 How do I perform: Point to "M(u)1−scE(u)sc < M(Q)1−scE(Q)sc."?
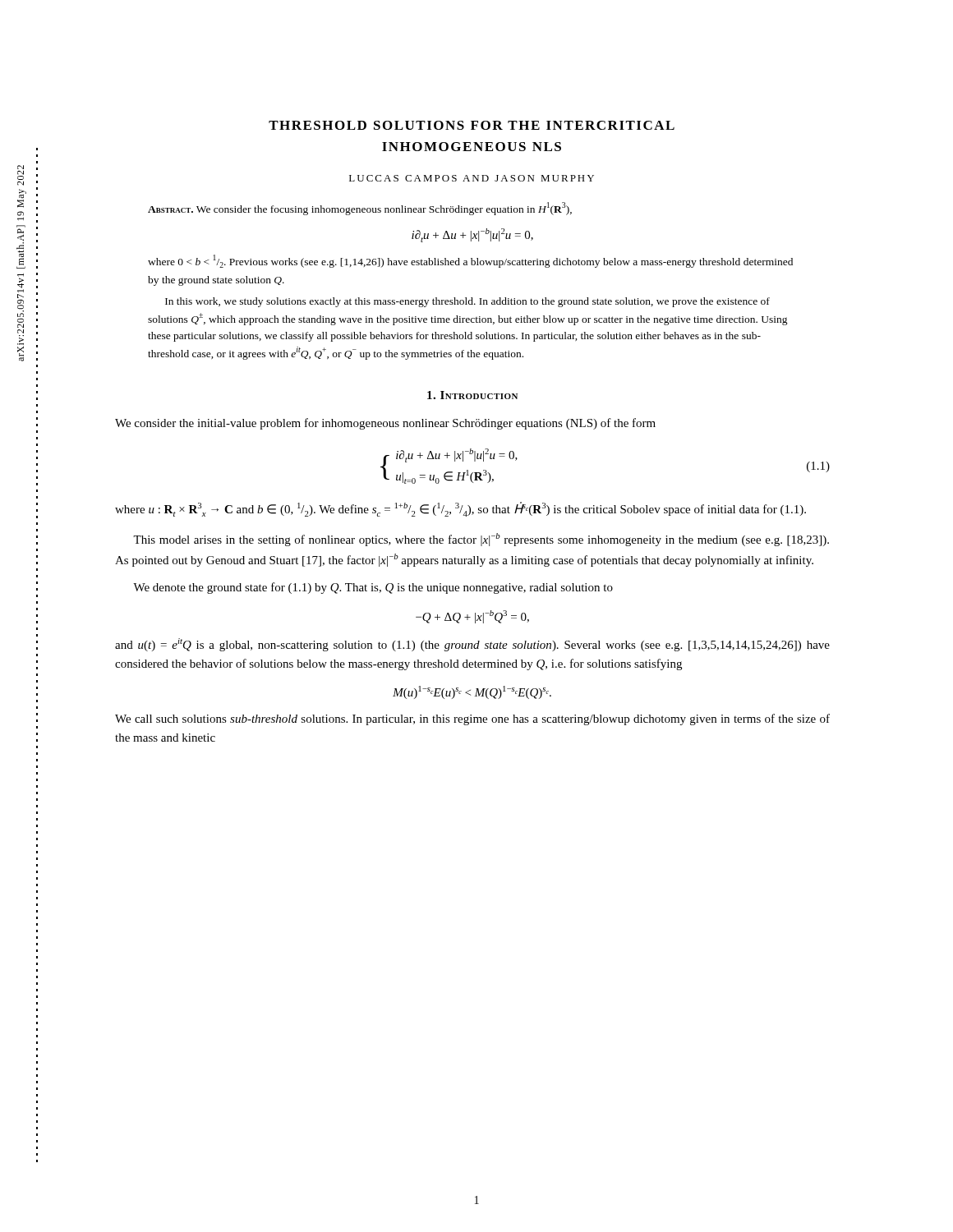472,691
